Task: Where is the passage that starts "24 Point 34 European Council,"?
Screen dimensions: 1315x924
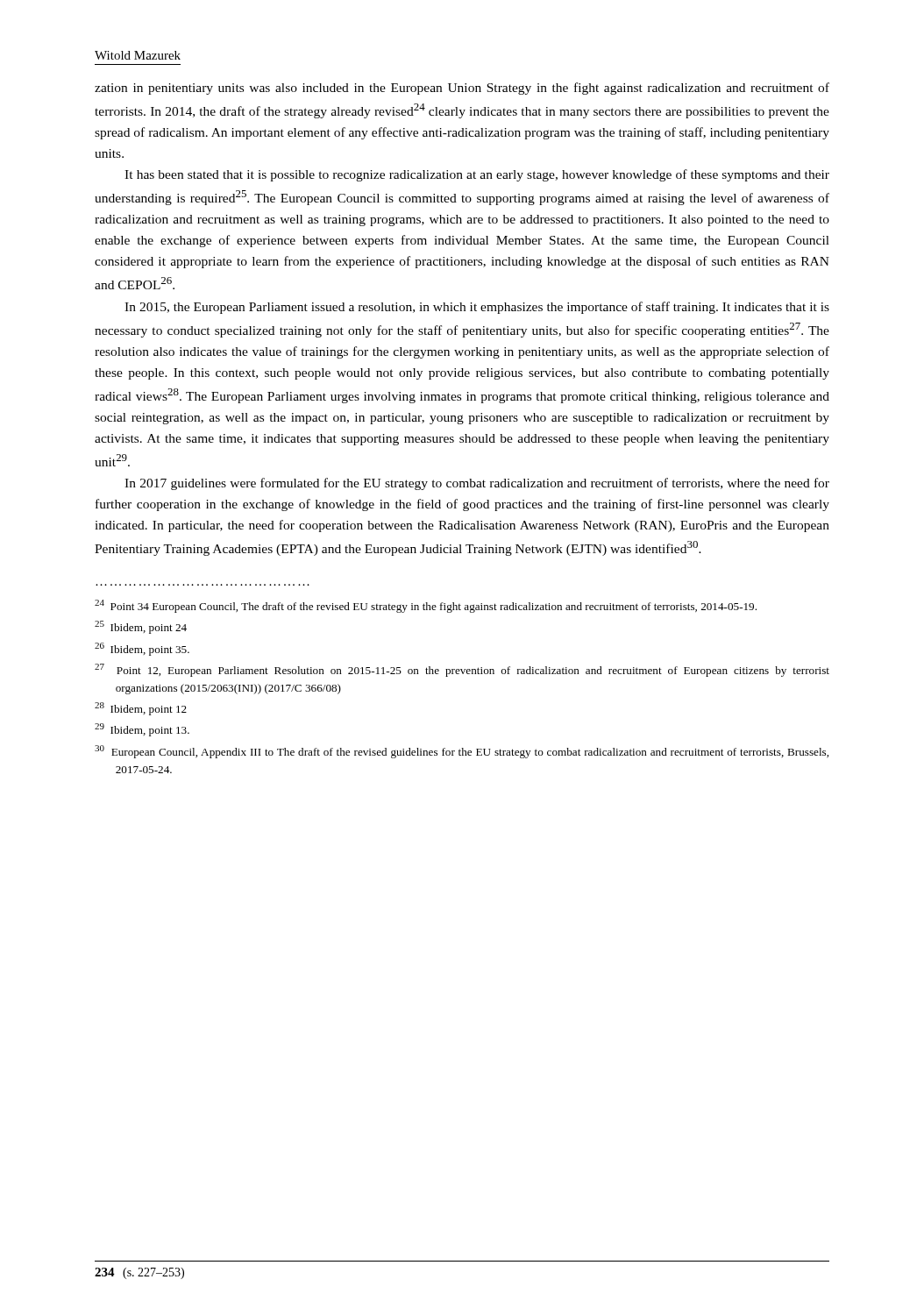Action: point(426,605)
